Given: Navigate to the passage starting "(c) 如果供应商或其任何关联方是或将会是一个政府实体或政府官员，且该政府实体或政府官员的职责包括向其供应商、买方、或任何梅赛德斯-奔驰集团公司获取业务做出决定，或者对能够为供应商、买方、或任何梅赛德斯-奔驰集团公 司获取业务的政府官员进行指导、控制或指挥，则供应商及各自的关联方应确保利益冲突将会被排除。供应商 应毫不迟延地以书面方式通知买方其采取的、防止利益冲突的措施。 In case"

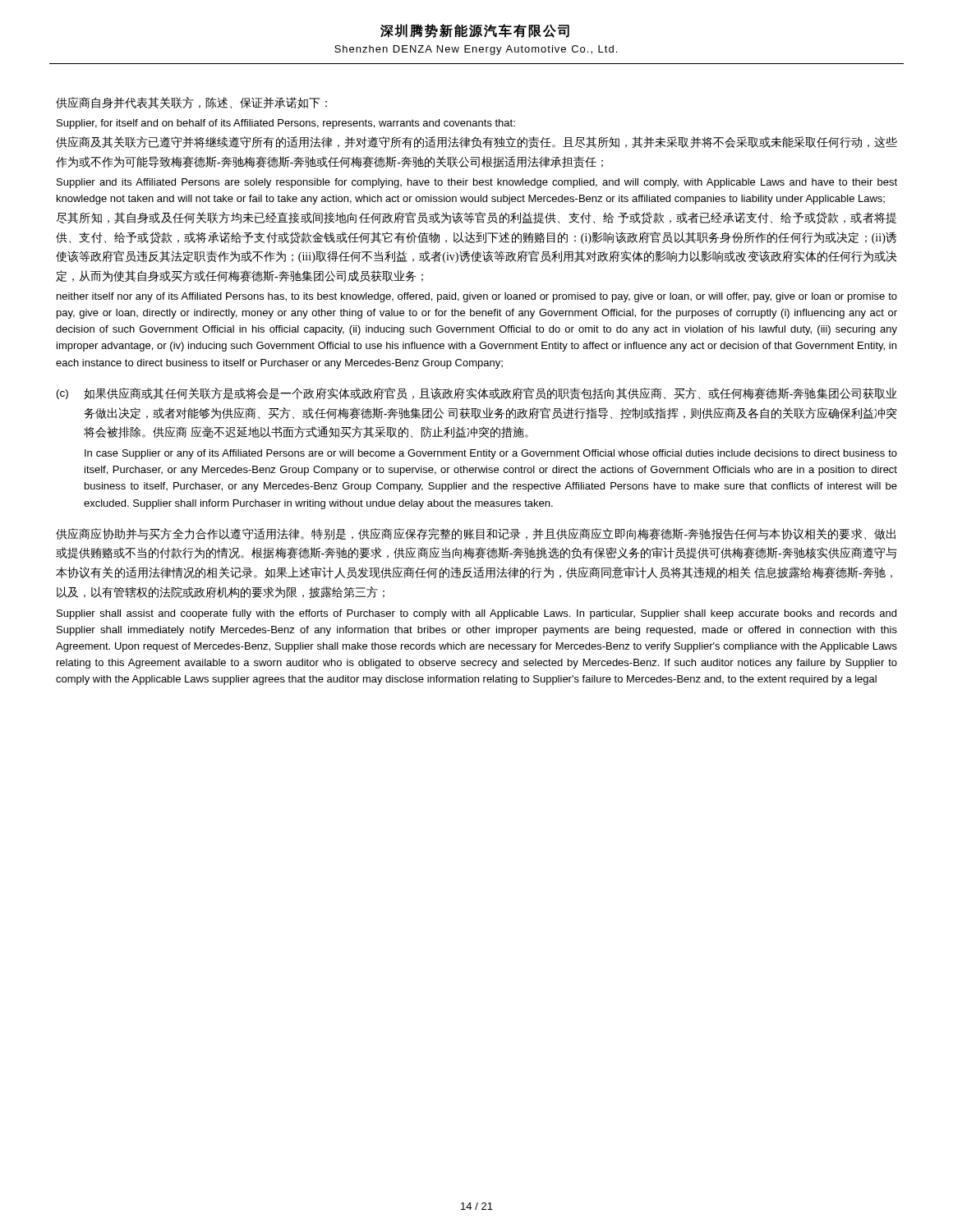Looking at the screenshot, I should 476,448.
